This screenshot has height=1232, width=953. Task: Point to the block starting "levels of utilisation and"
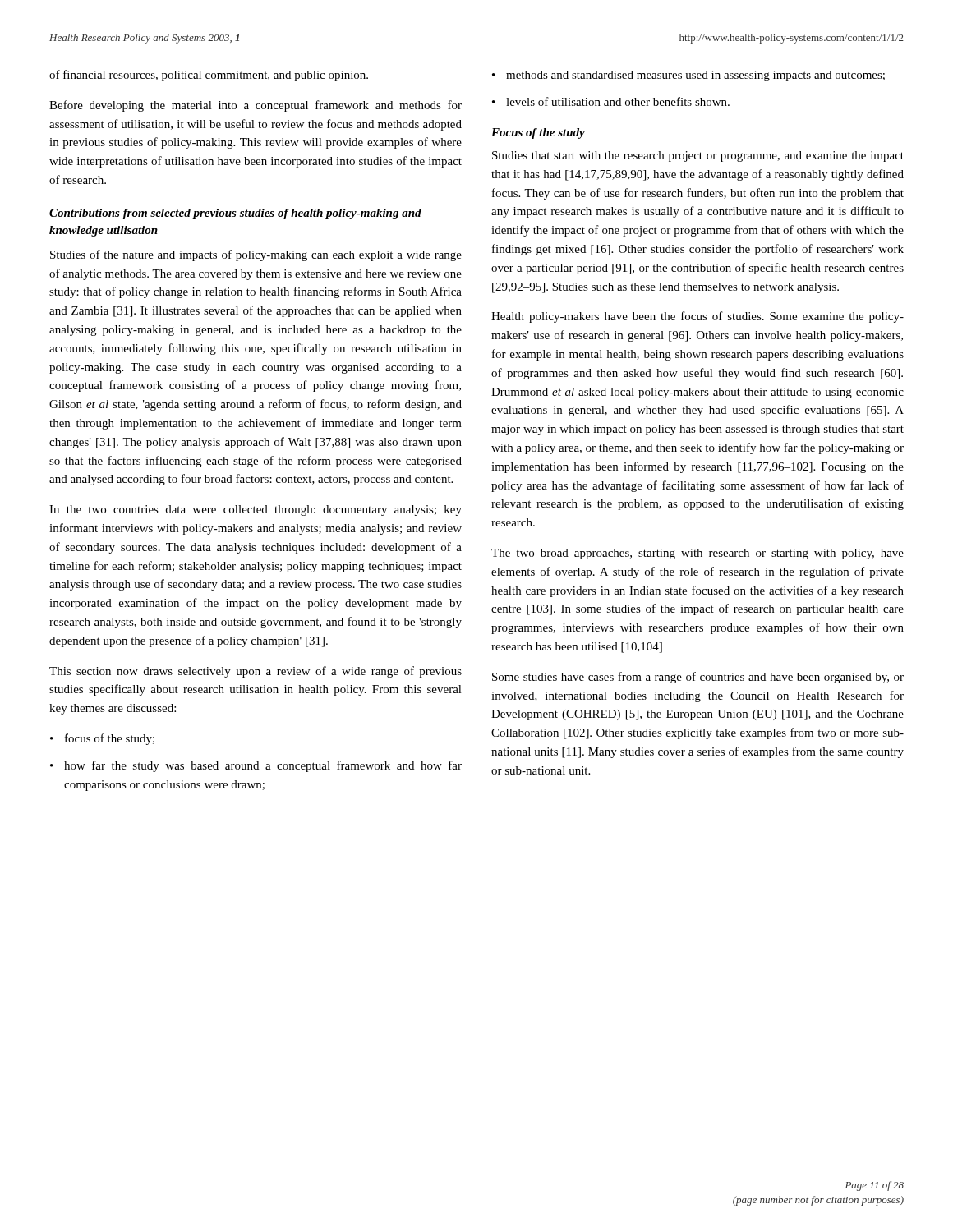(x=618, y=102)
